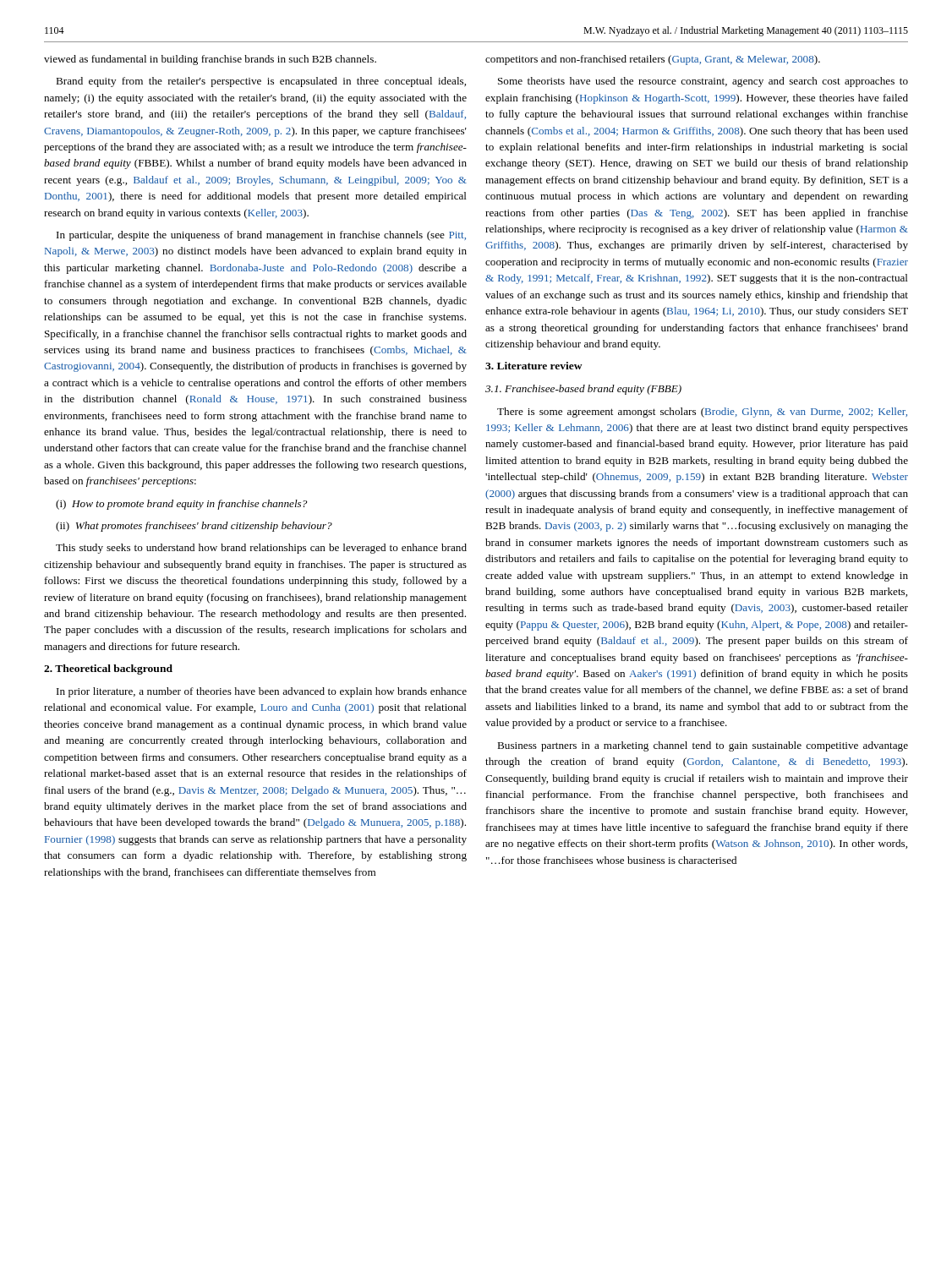Select the region starting "There is some agreement amongst"

click(x=697, y=635)
